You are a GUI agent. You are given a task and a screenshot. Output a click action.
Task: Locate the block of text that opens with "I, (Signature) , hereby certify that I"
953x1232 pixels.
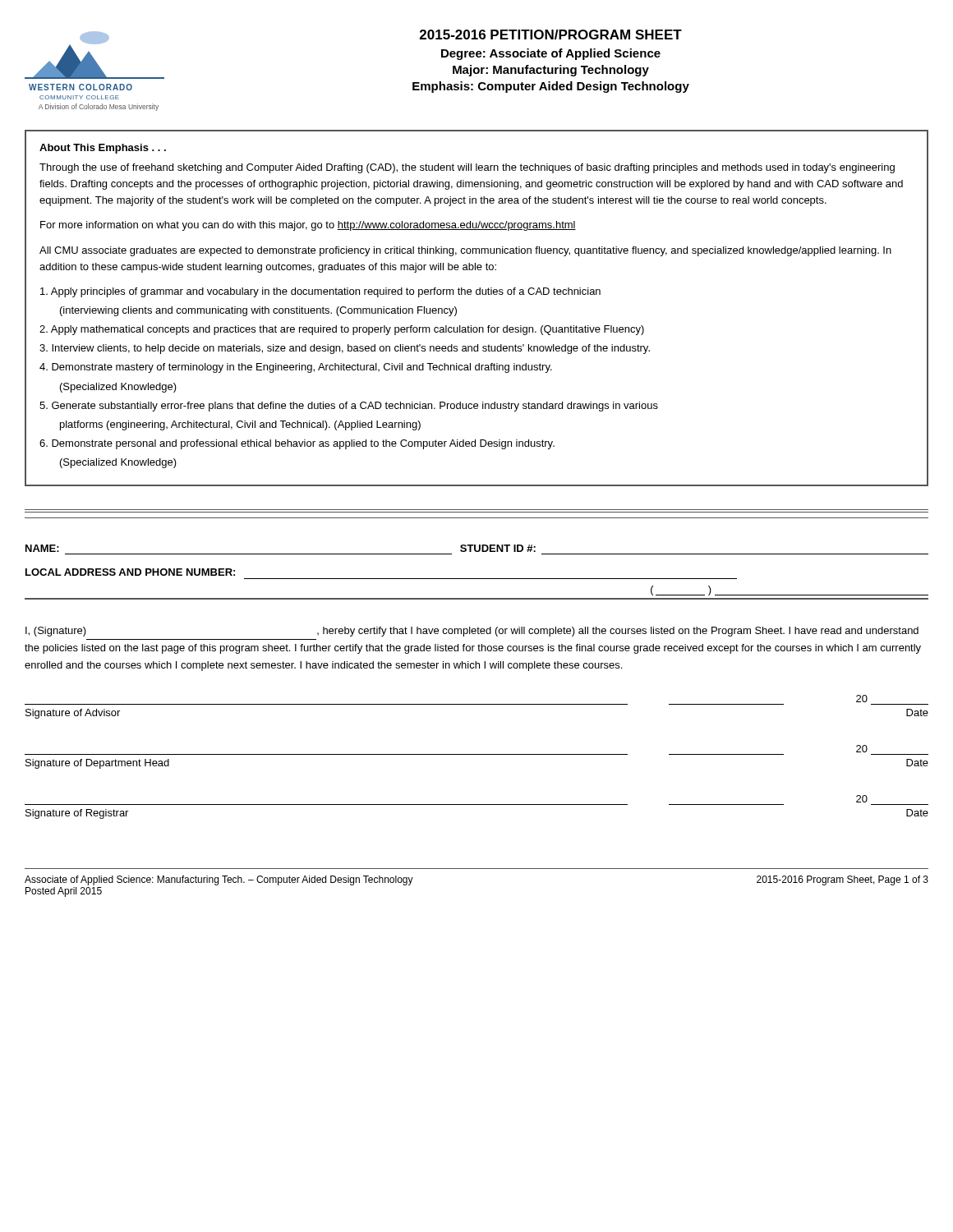pos(473,647)
